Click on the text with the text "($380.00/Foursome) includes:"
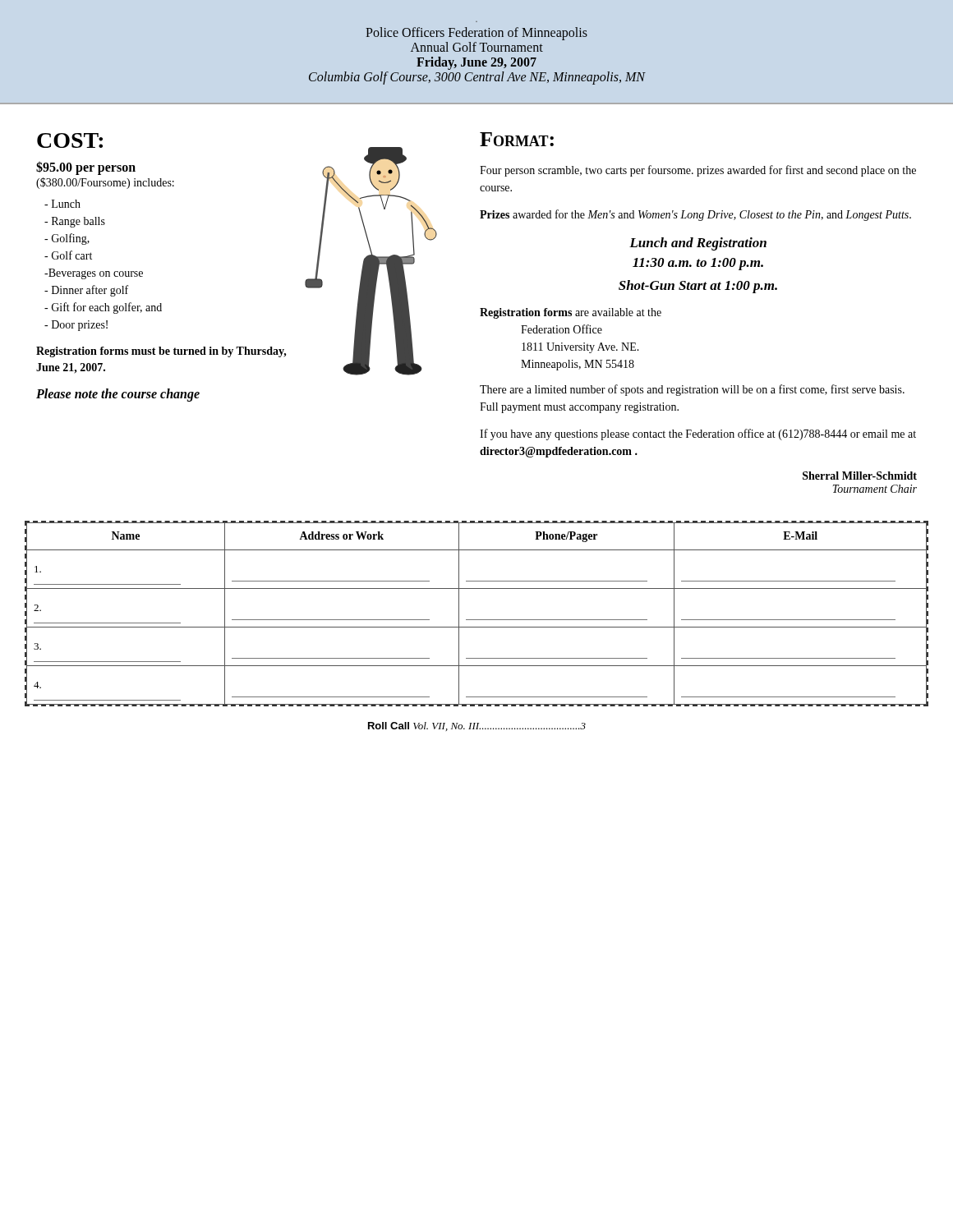Image resolution: width=953 pixels, height=1232 pixels. [105, 183]
